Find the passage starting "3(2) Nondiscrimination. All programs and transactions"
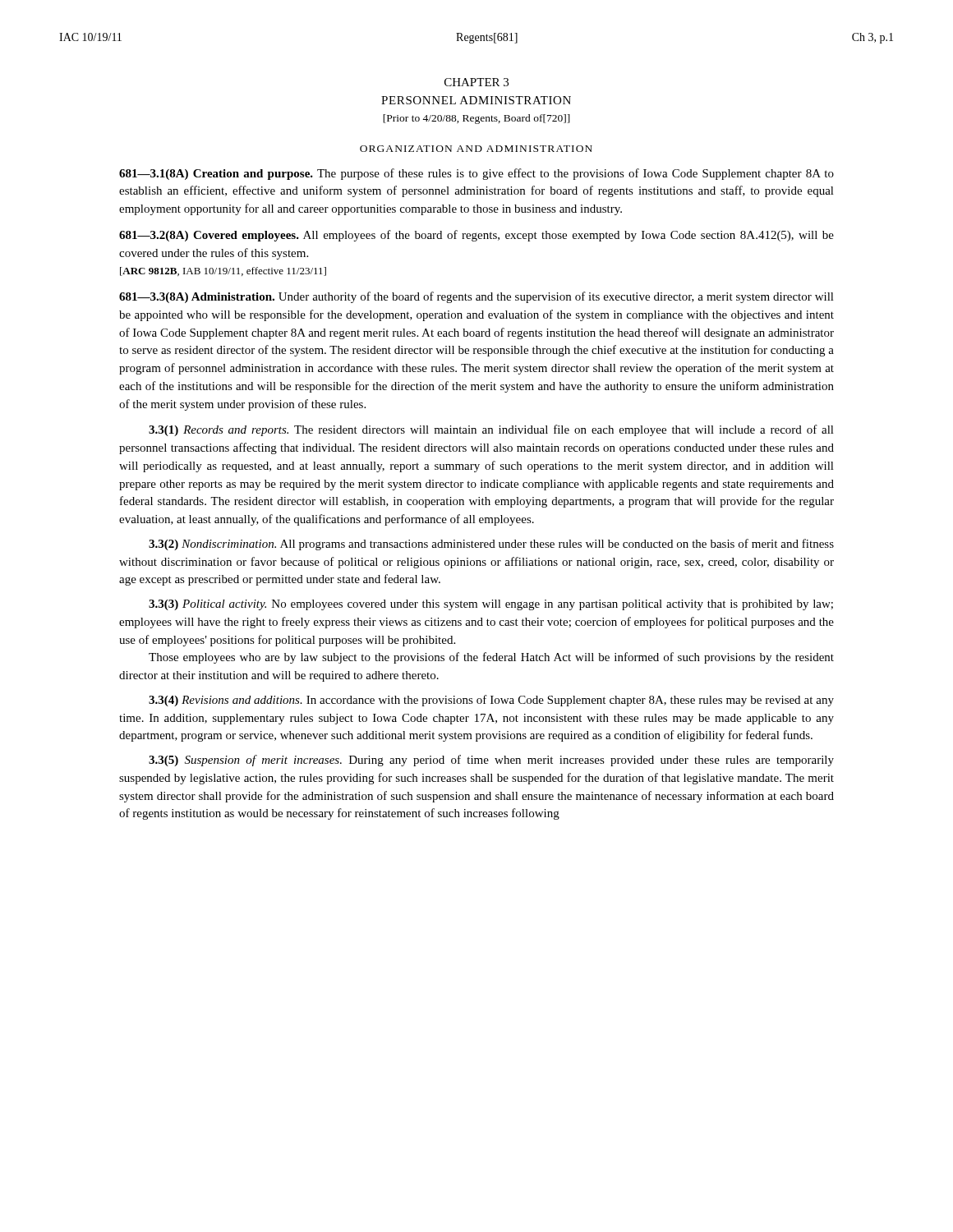The height and width of the screenshot is (1232, 953). (x=476, y=562)
